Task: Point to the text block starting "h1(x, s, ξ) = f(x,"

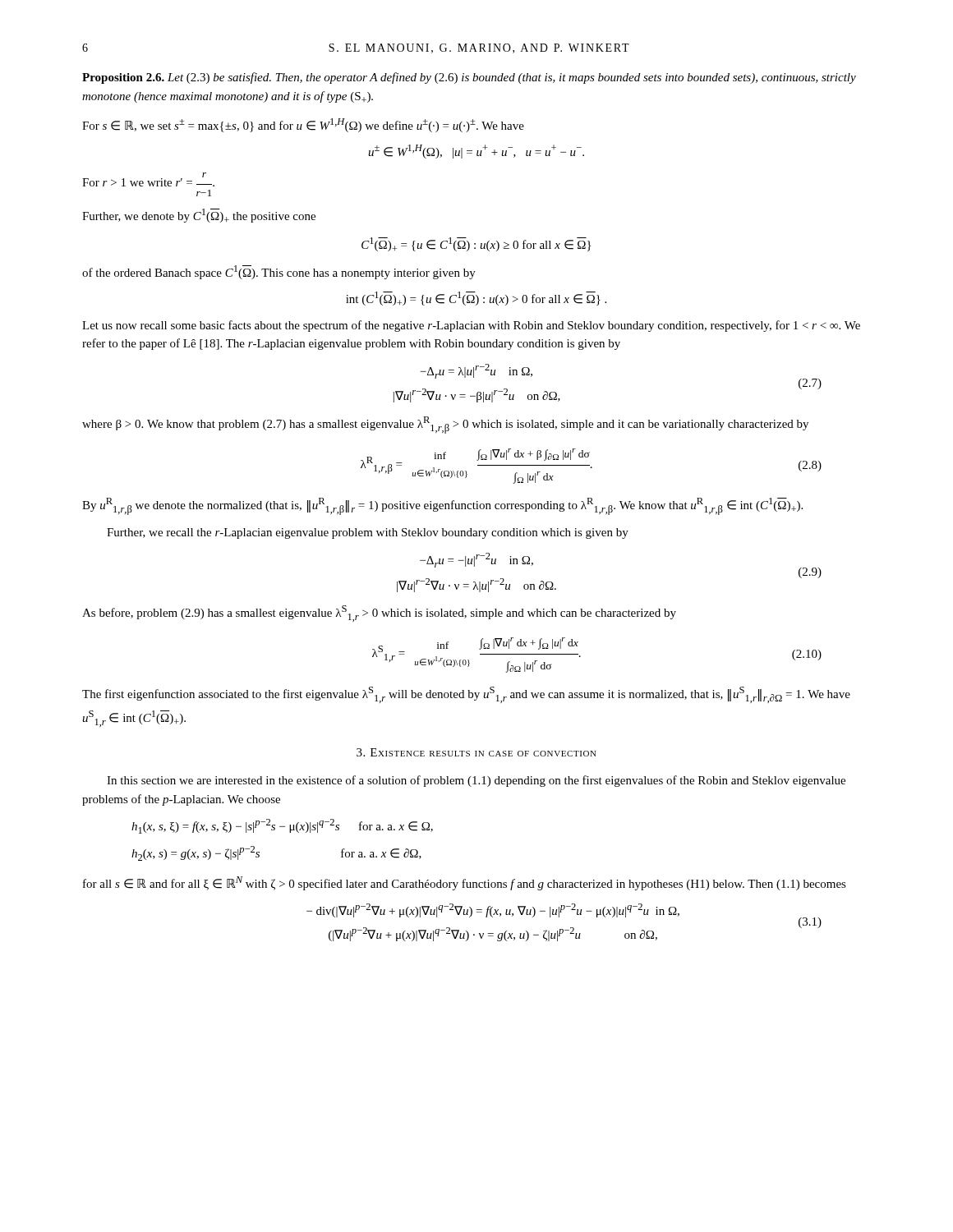Action: click(x=282, y=826)
